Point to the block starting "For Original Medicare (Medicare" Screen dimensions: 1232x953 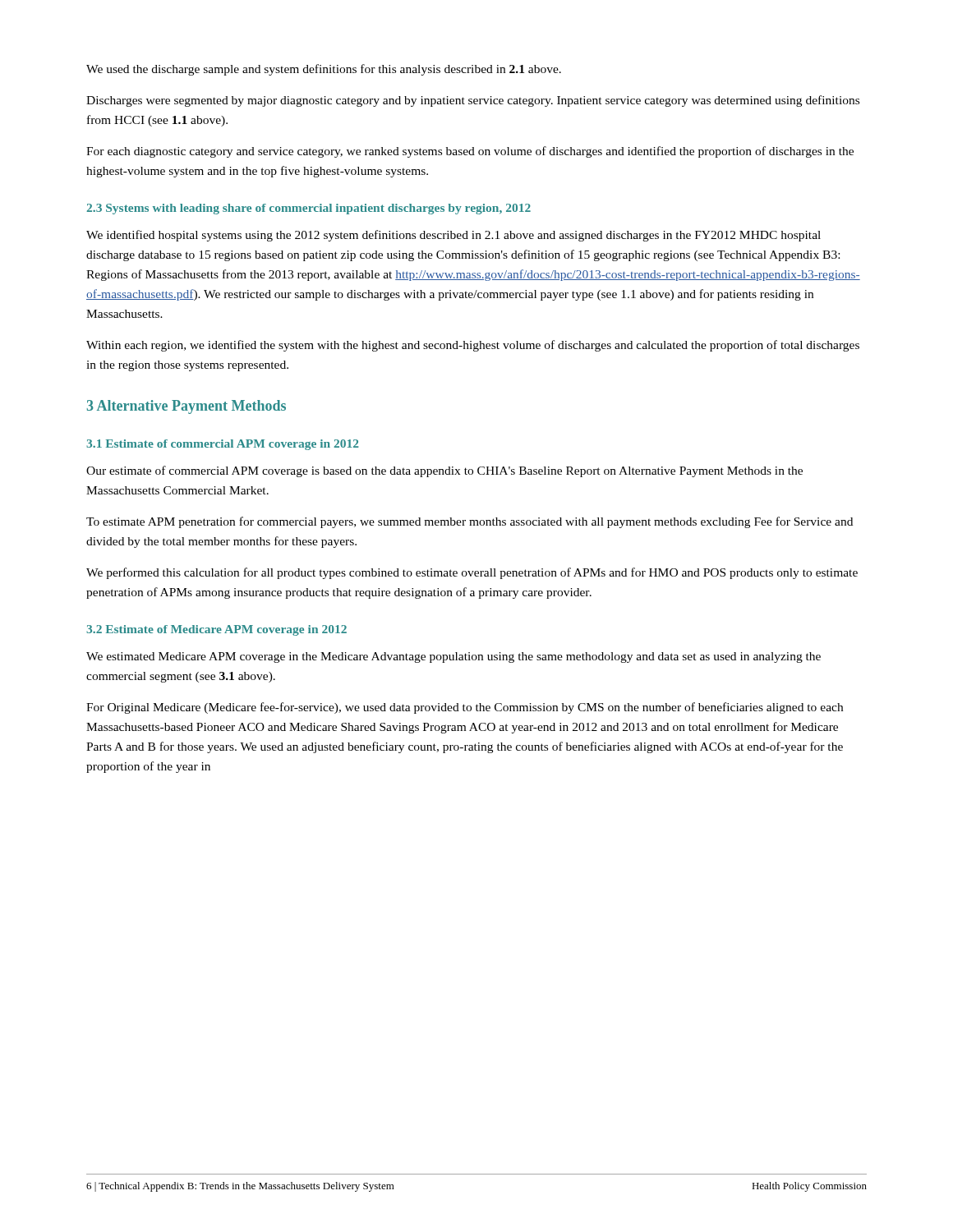click(476, 736)
